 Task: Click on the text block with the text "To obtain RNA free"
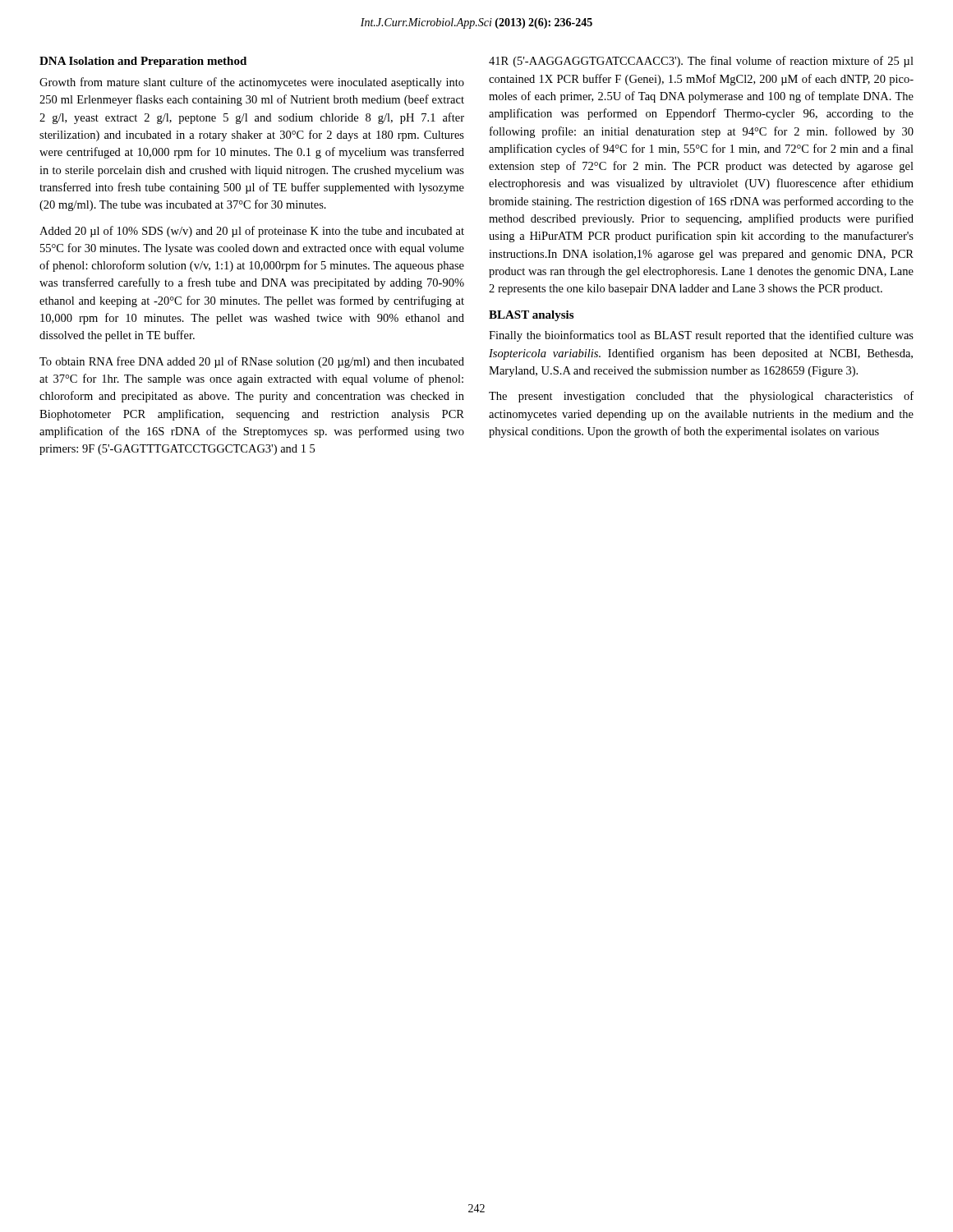pos(252,405)
